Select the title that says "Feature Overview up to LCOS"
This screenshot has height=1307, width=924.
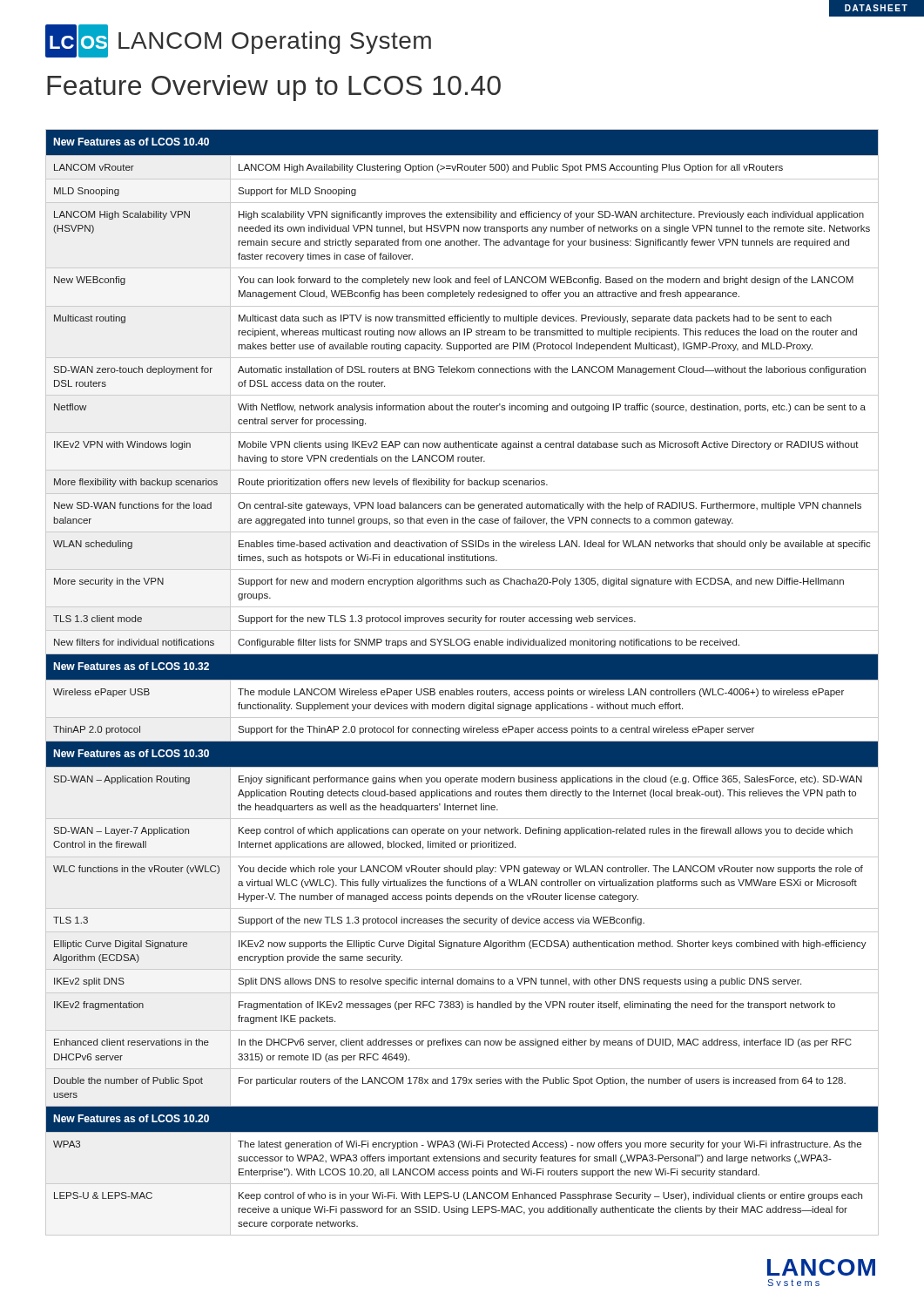274,86
